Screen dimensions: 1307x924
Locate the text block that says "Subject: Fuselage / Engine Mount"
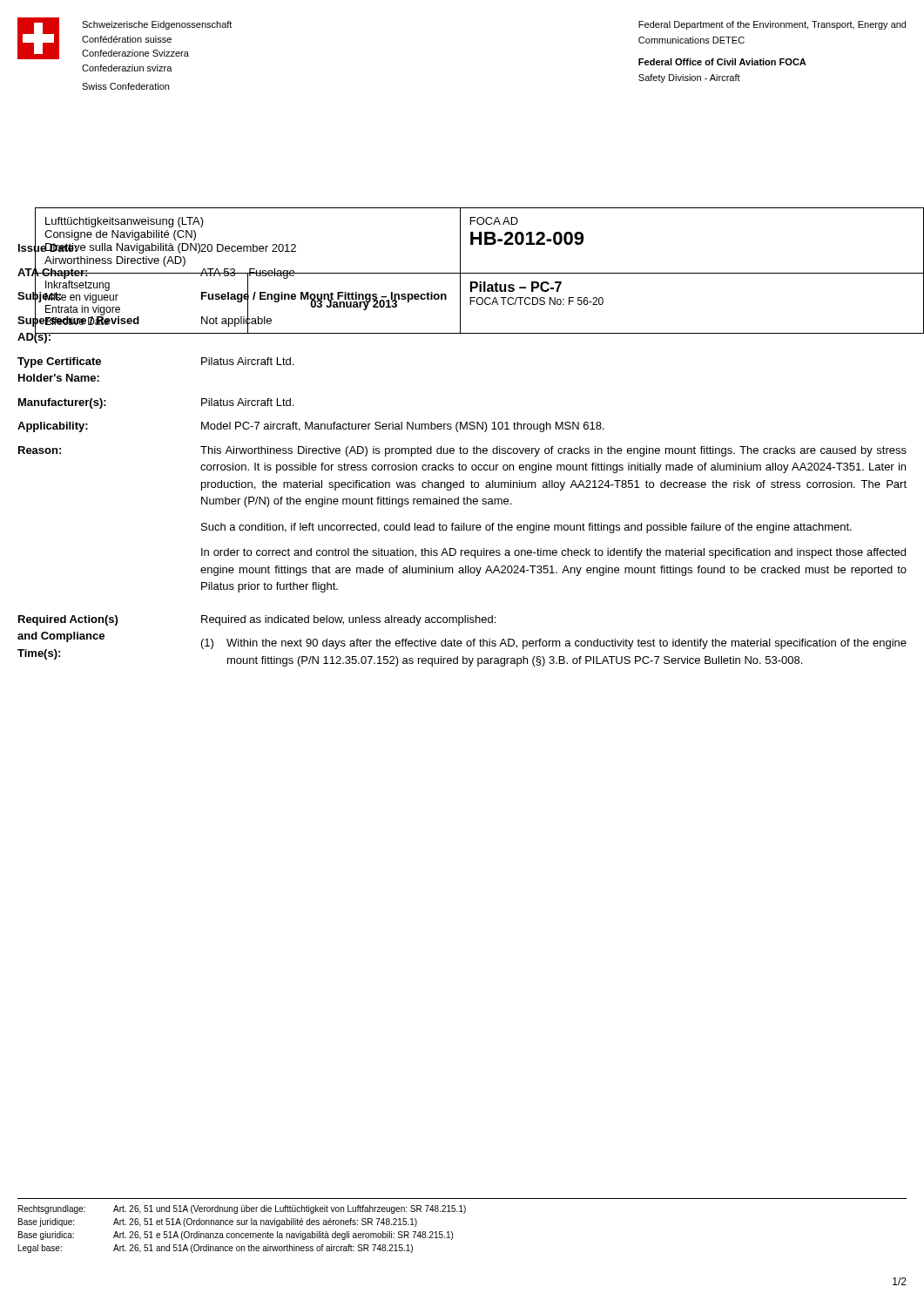pyautogui.click(x=462, y=296)
